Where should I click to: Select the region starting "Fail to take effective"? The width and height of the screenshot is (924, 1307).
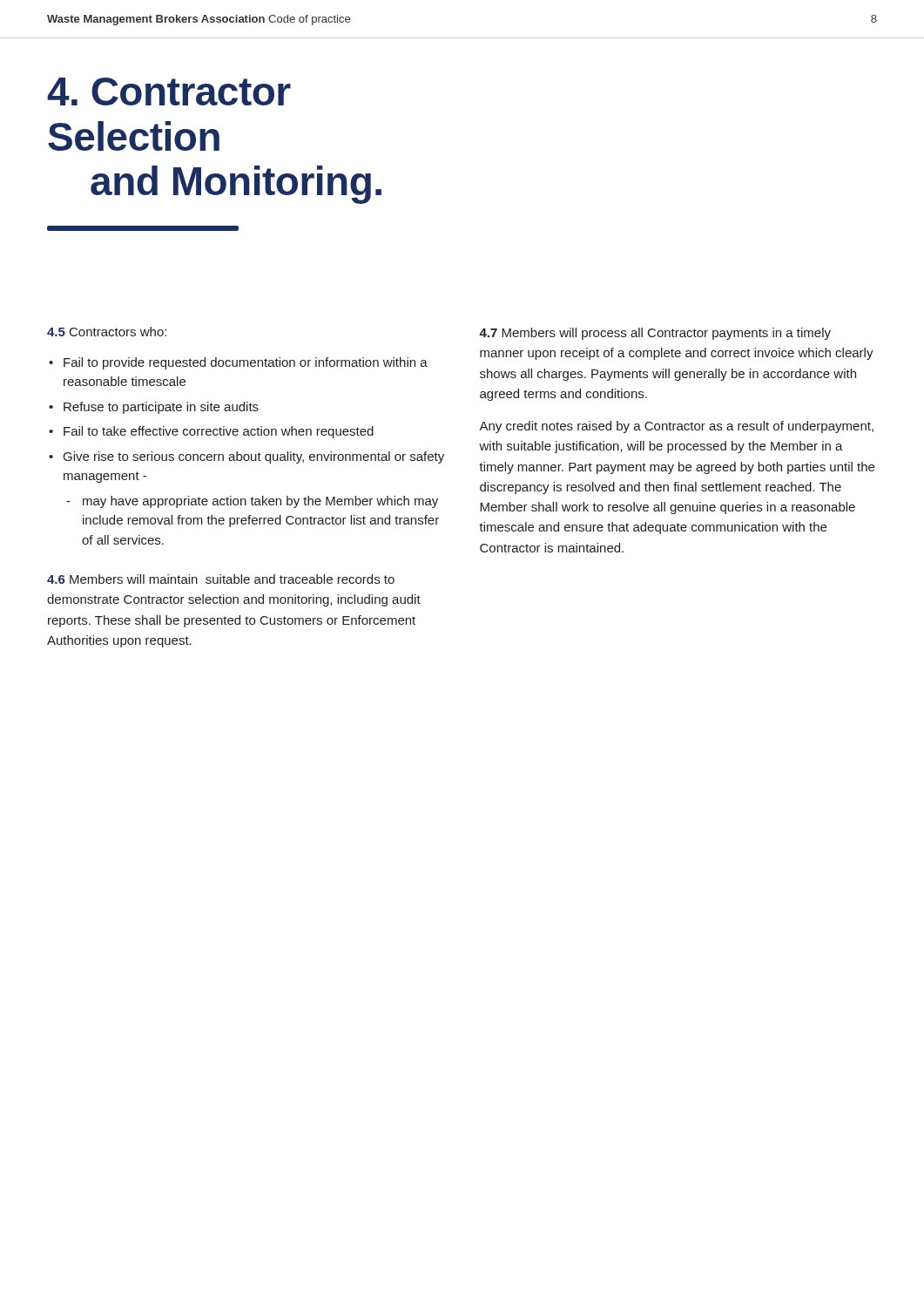click(218, 431)
